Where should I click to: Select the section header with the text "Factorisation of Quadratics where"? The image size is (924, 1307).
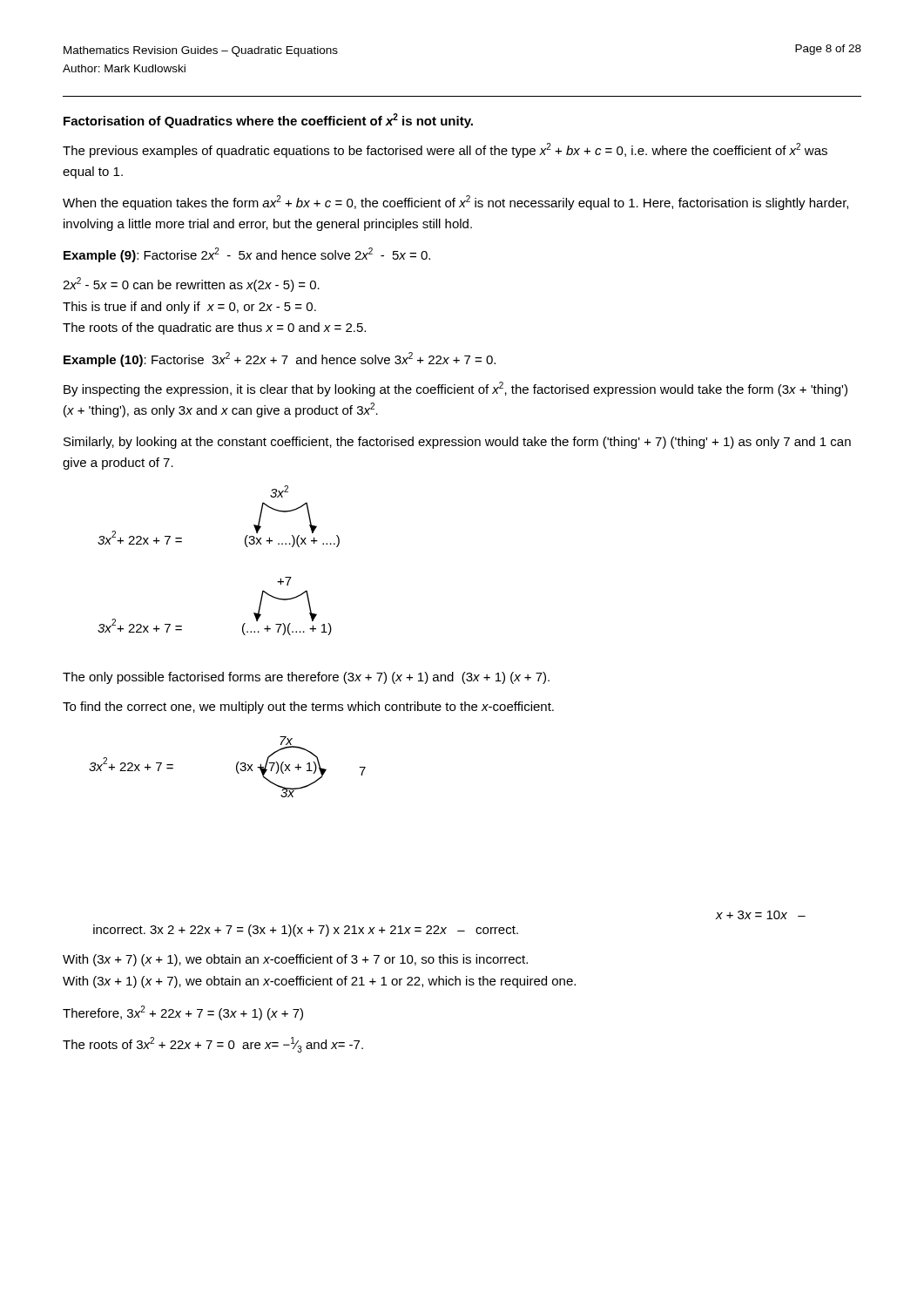(x=268, y=120)
